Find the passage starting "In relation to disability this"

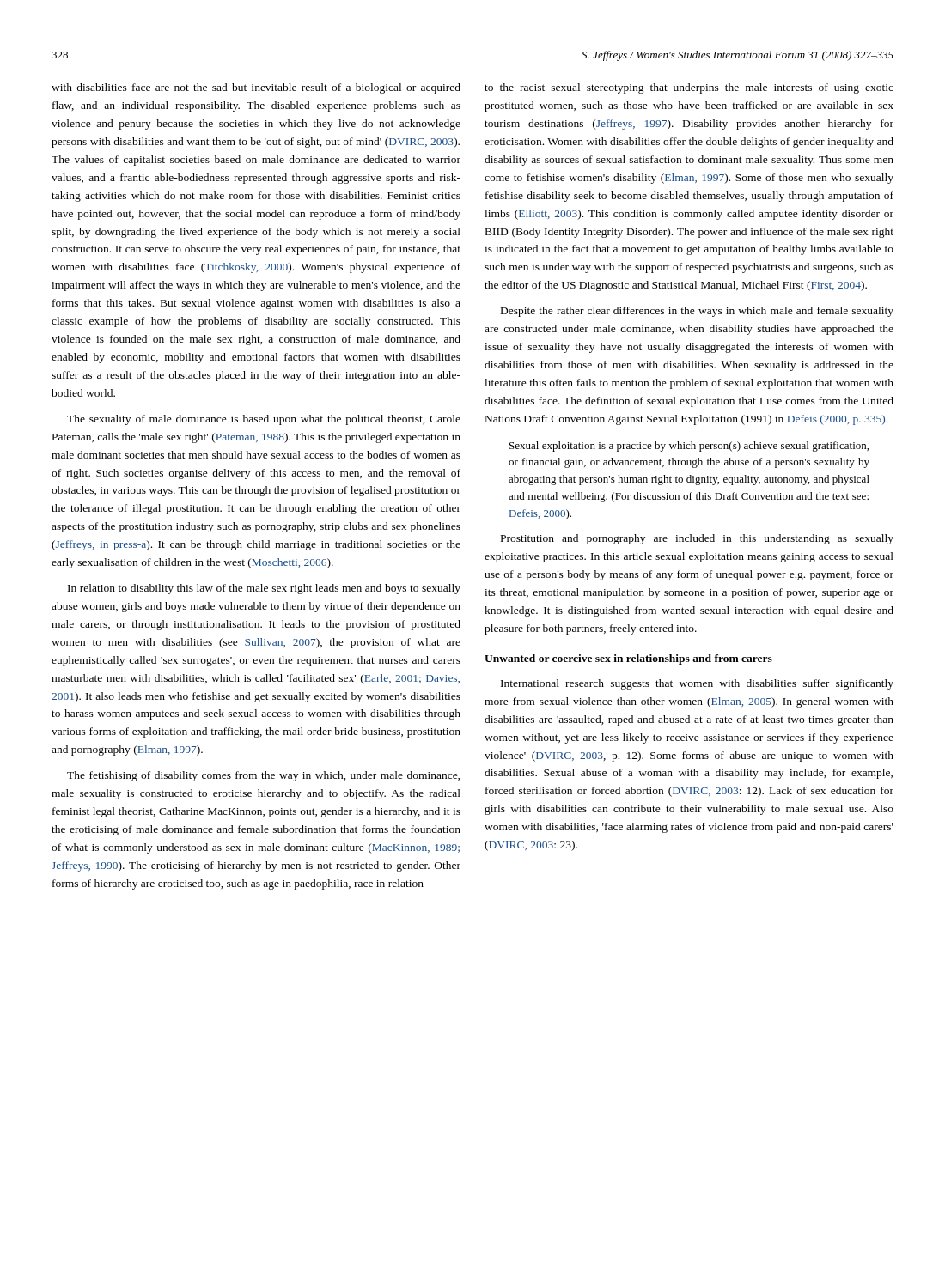pyautogui.click(x=256, y=669)
